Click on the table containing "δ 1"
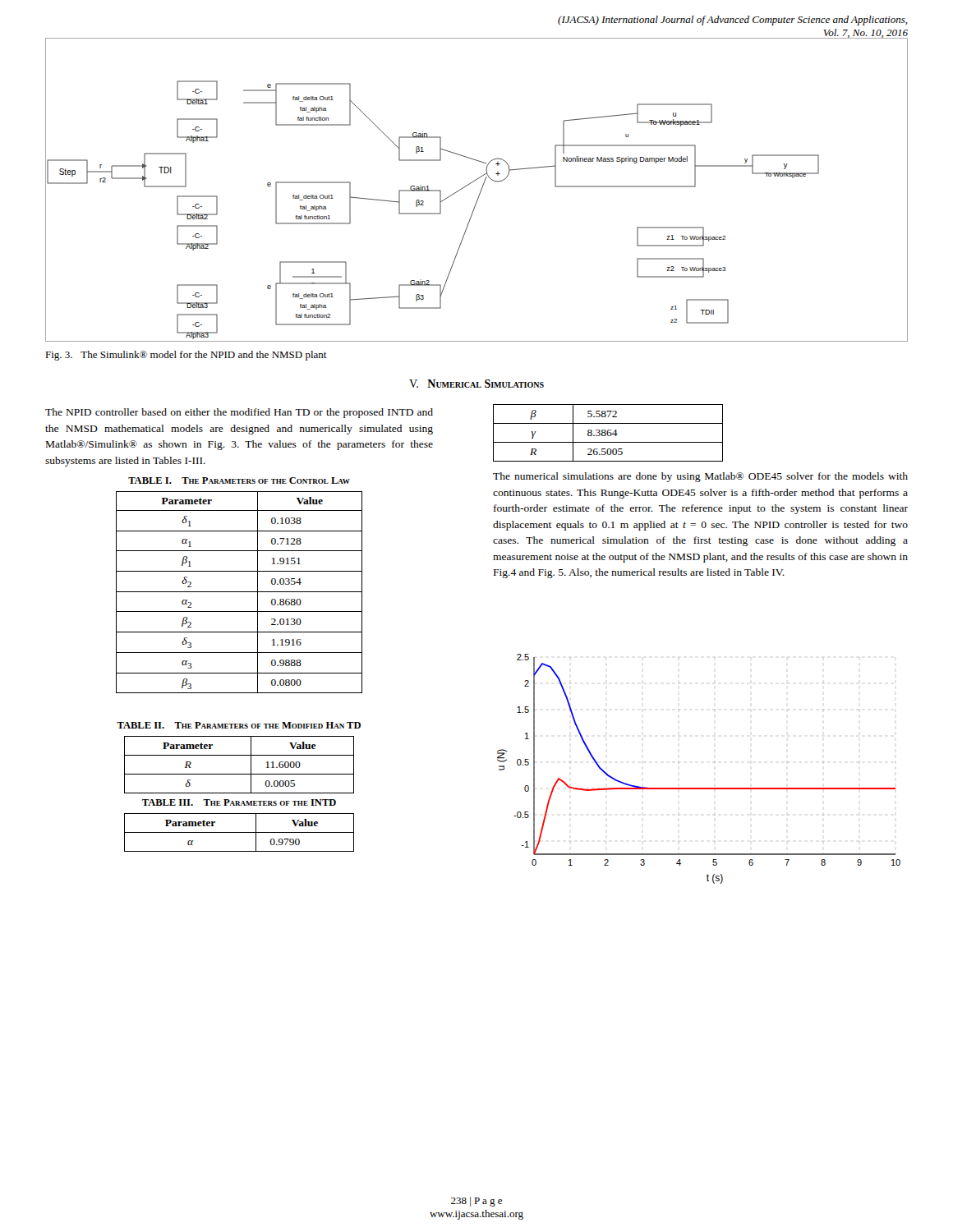953x1232 pixels. click(x=239, y=592)
